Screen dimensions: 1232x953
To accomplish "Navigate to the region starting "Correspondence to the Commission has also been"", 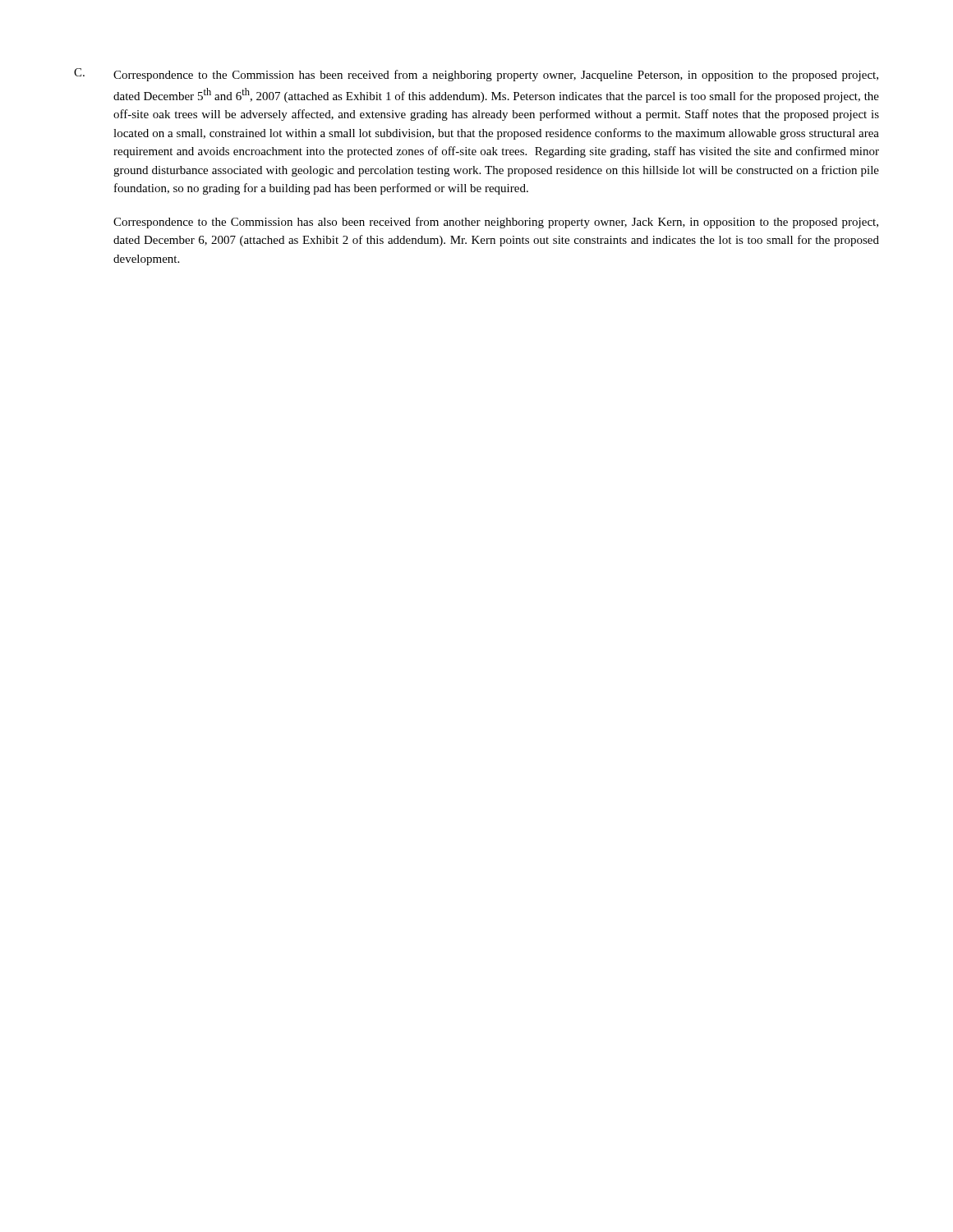I will coord(496,240).
